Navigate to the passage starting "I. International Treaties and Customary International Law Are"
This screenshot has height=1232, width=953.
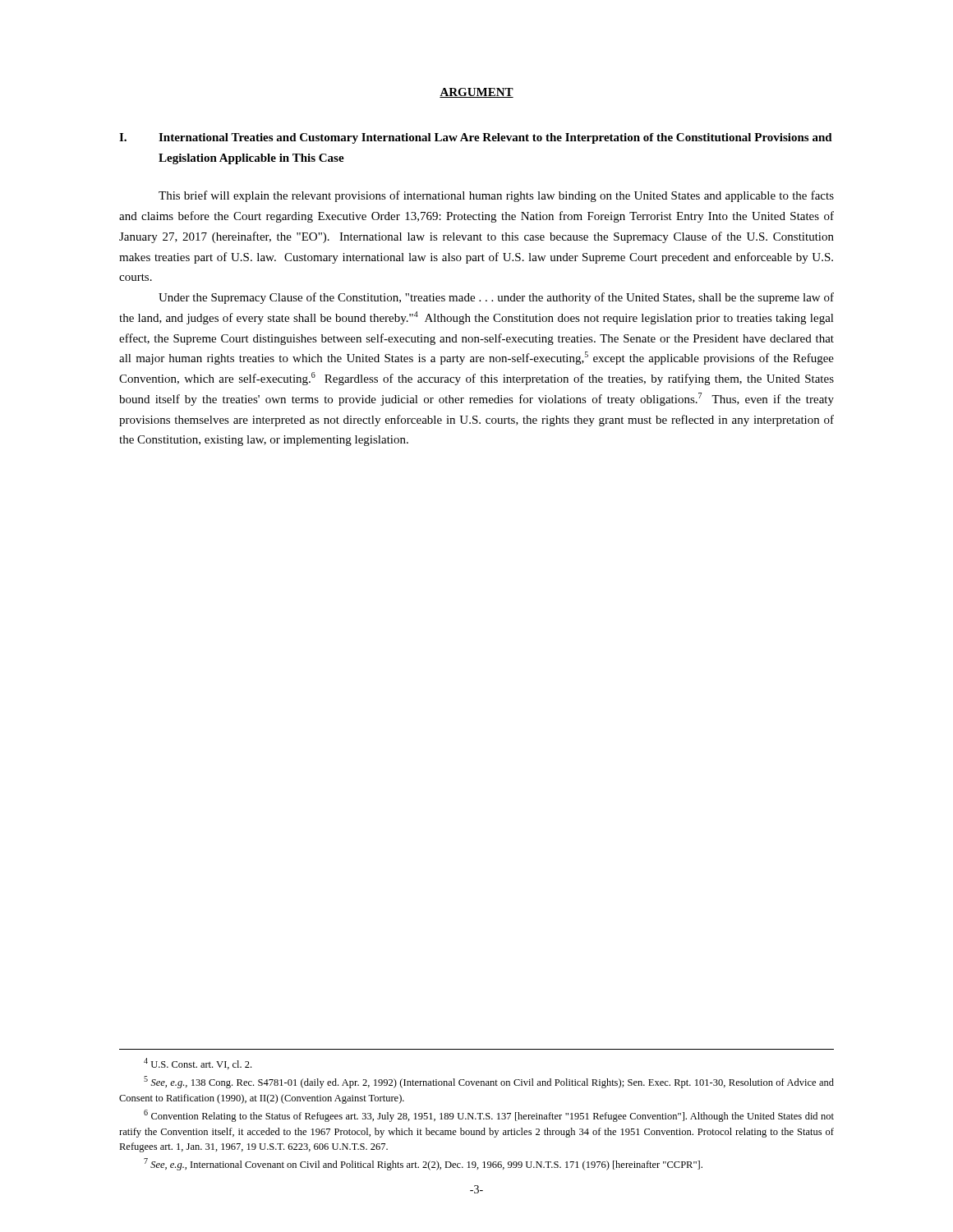[x=476, y=147]
